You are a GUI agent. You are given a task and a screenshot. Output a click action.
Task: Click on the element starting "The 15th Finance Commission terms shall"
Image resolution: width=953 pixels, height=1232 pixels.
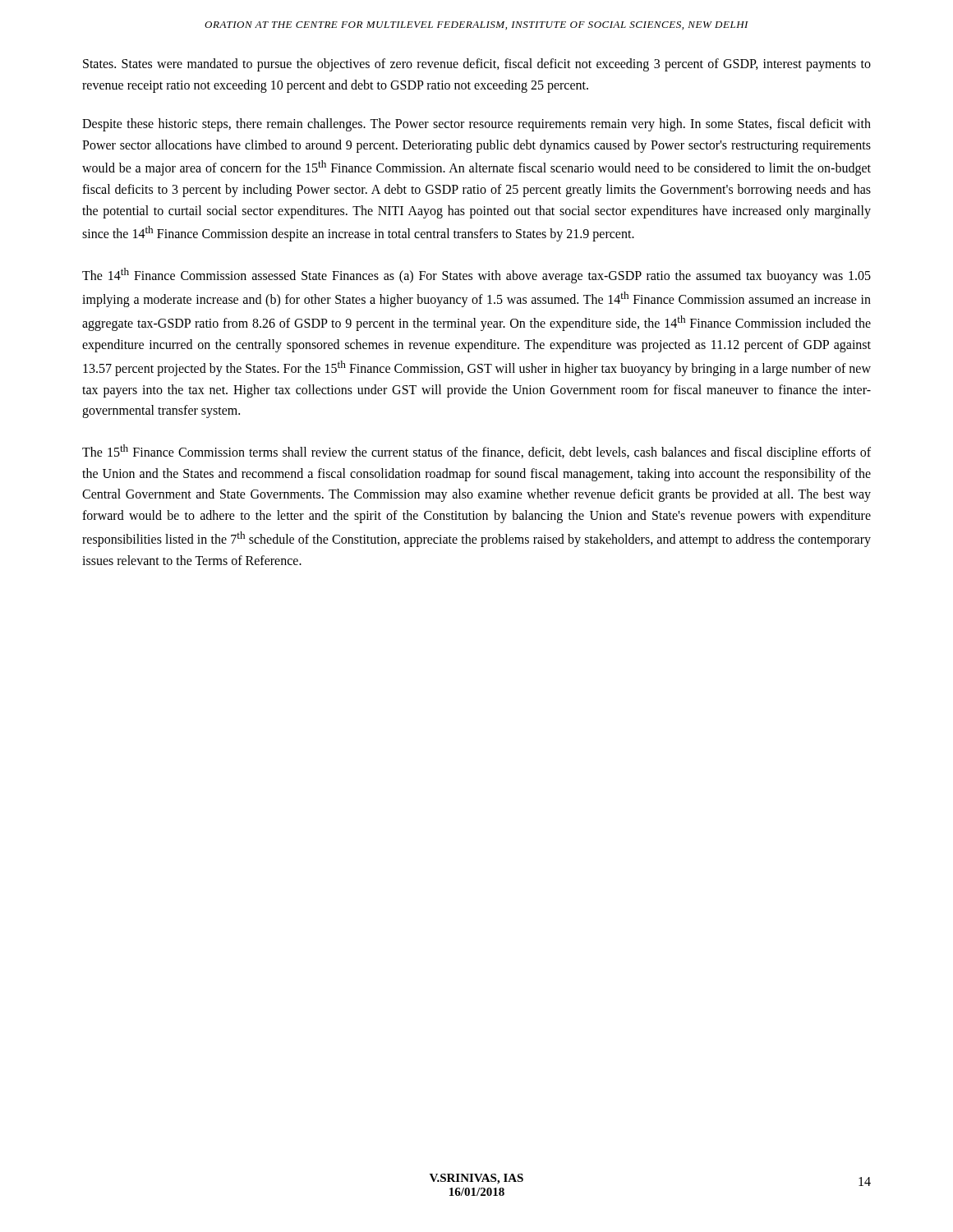point(476,504)
